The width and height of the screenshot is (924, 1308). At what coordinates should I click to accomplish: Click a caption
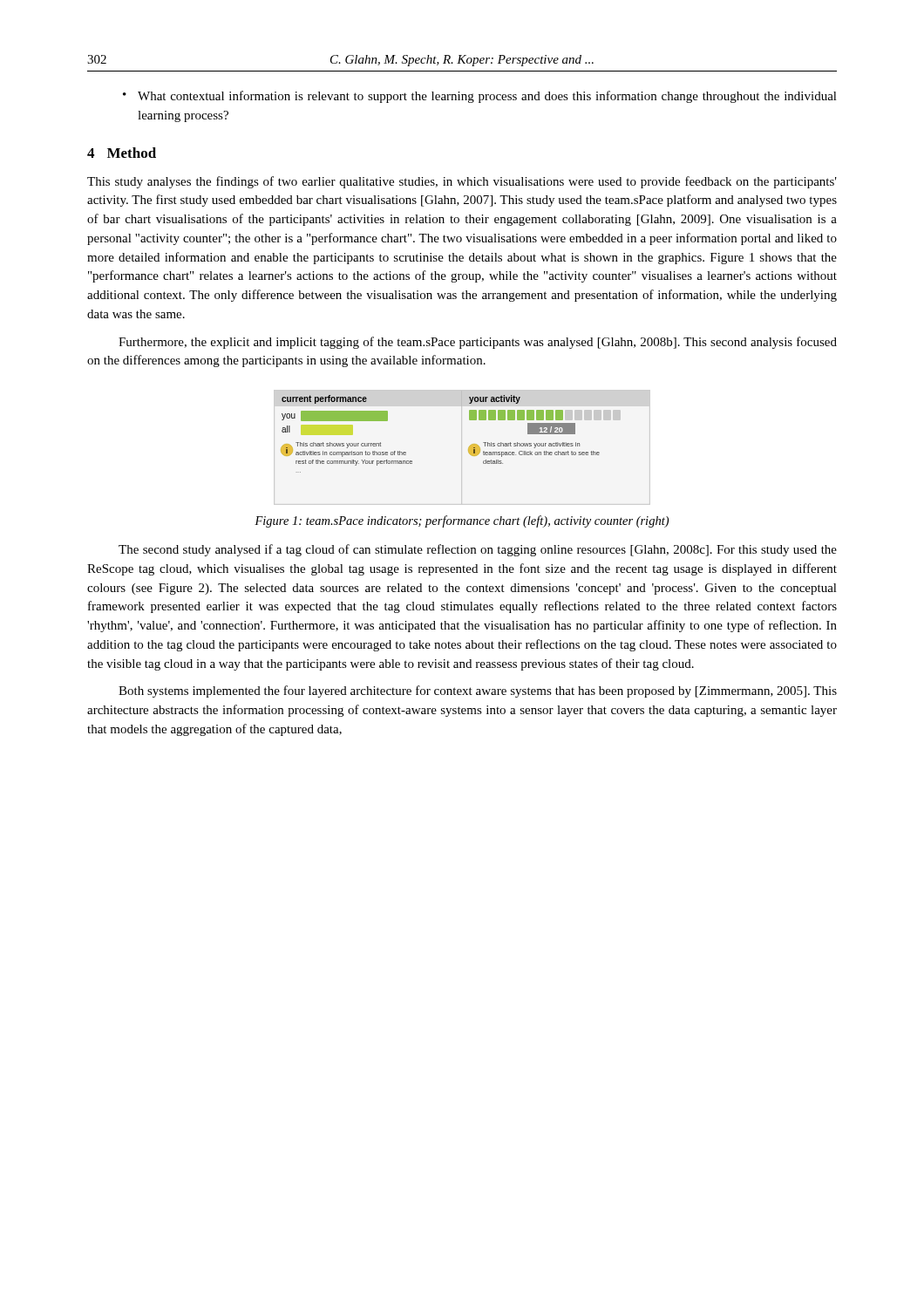(462, 521)
